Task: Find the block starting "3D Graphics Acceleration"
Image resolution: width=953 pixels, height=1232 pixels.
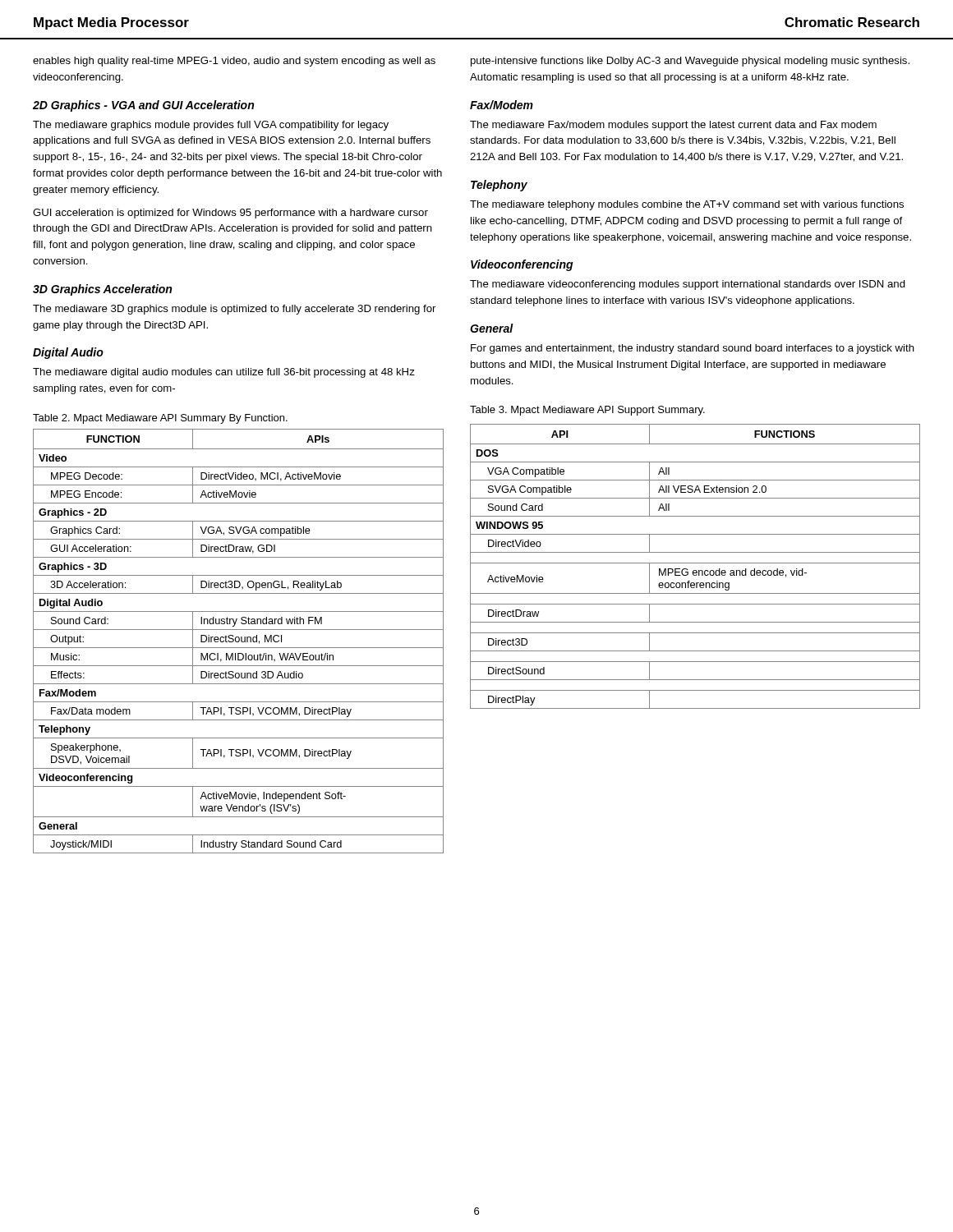Action: click(103, 289)
